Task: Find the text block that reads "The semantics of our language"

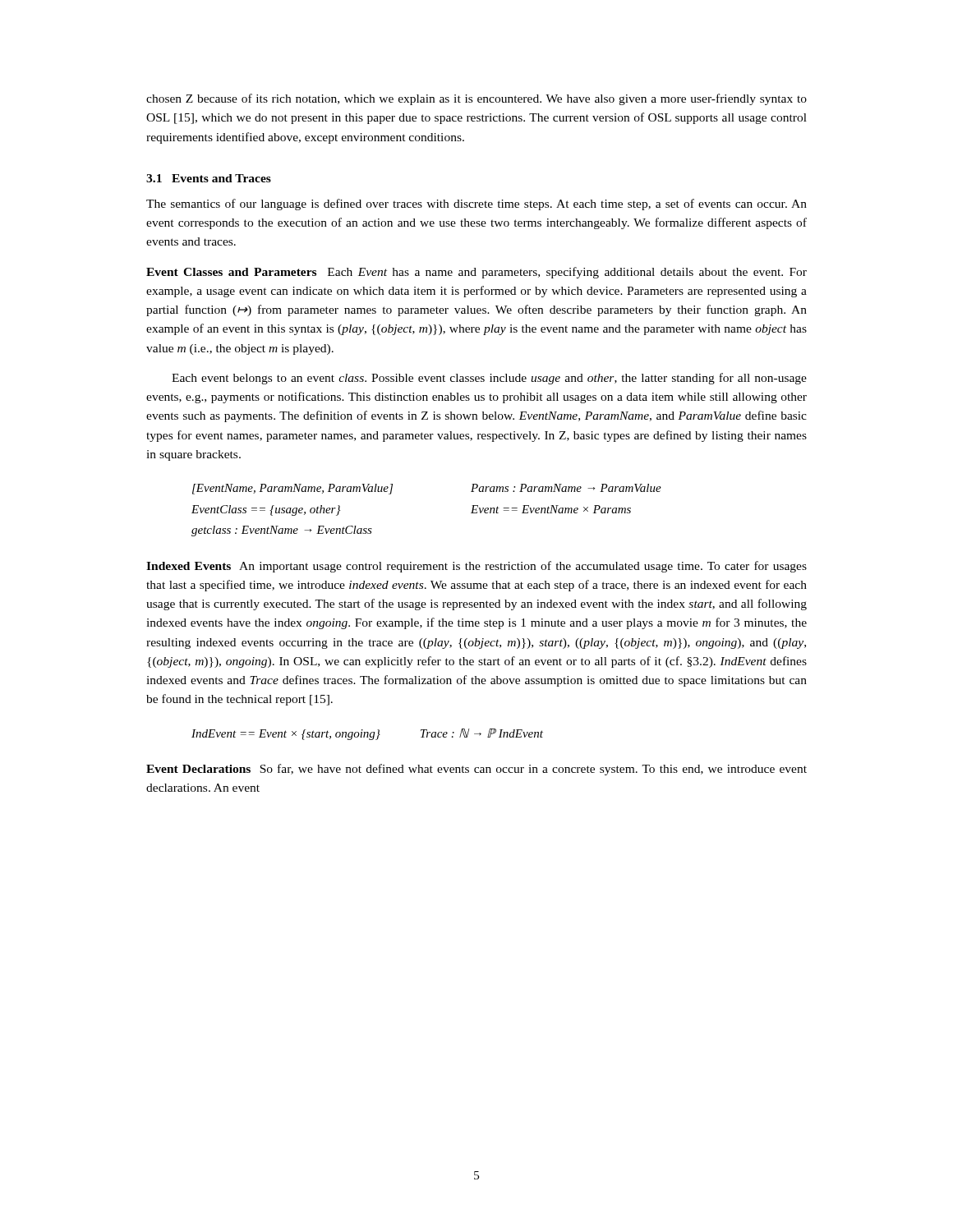Action: point(476,328)
